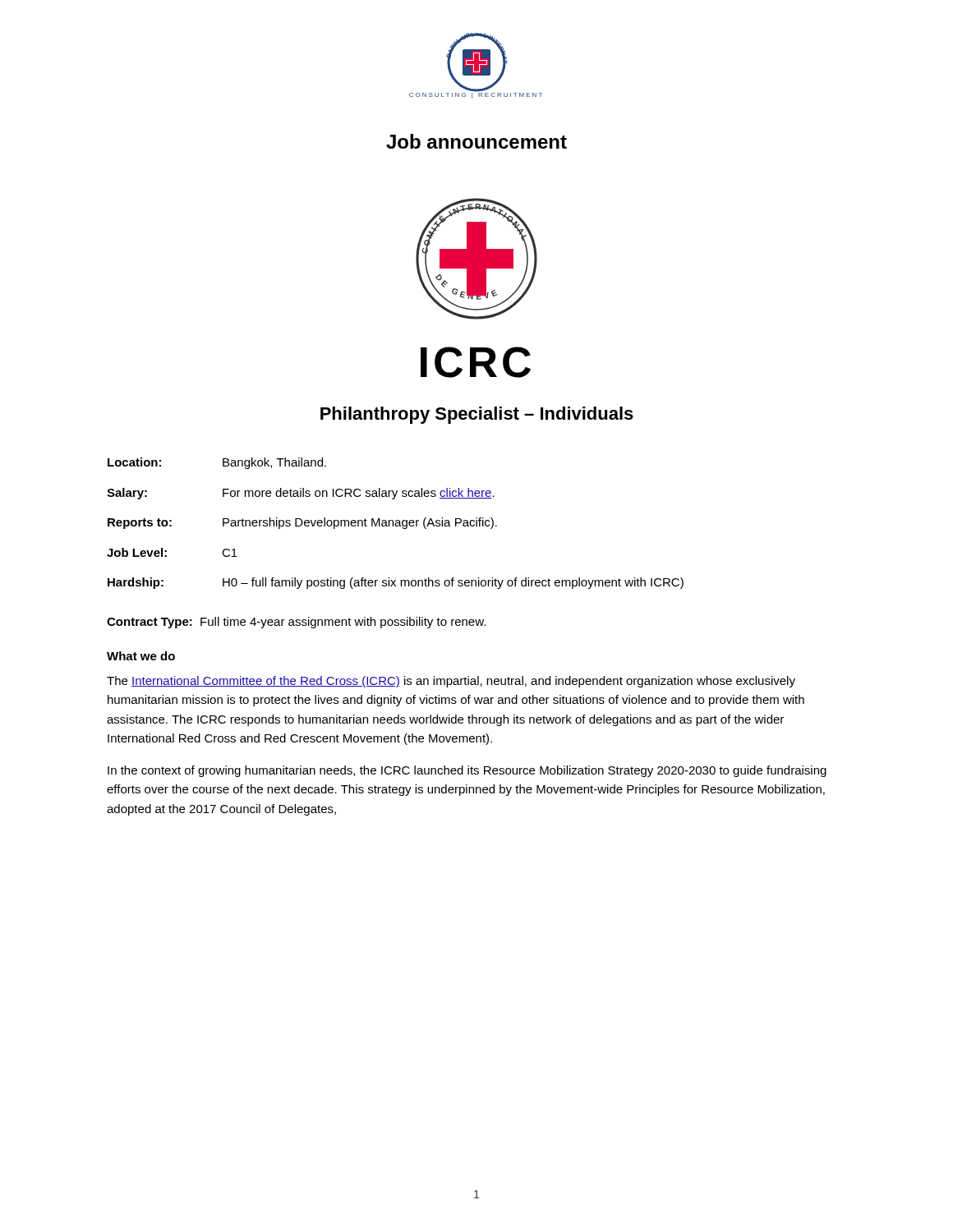953x1232 pixels.
Task: Click on the region starting "Job announcement"
Action: coord(476,142)
